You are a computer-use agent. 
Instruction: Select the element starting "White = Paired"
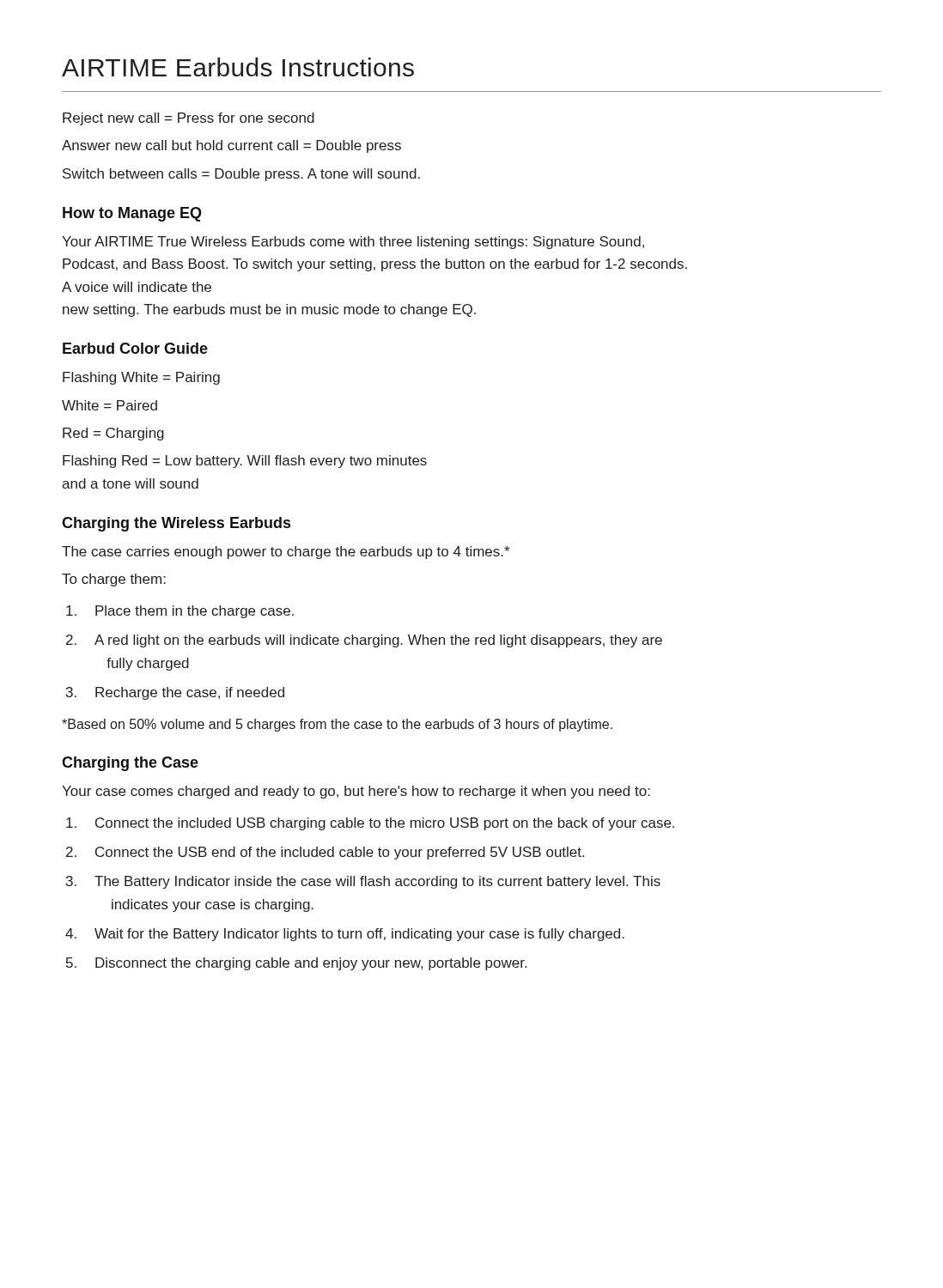tap(110, 406)
